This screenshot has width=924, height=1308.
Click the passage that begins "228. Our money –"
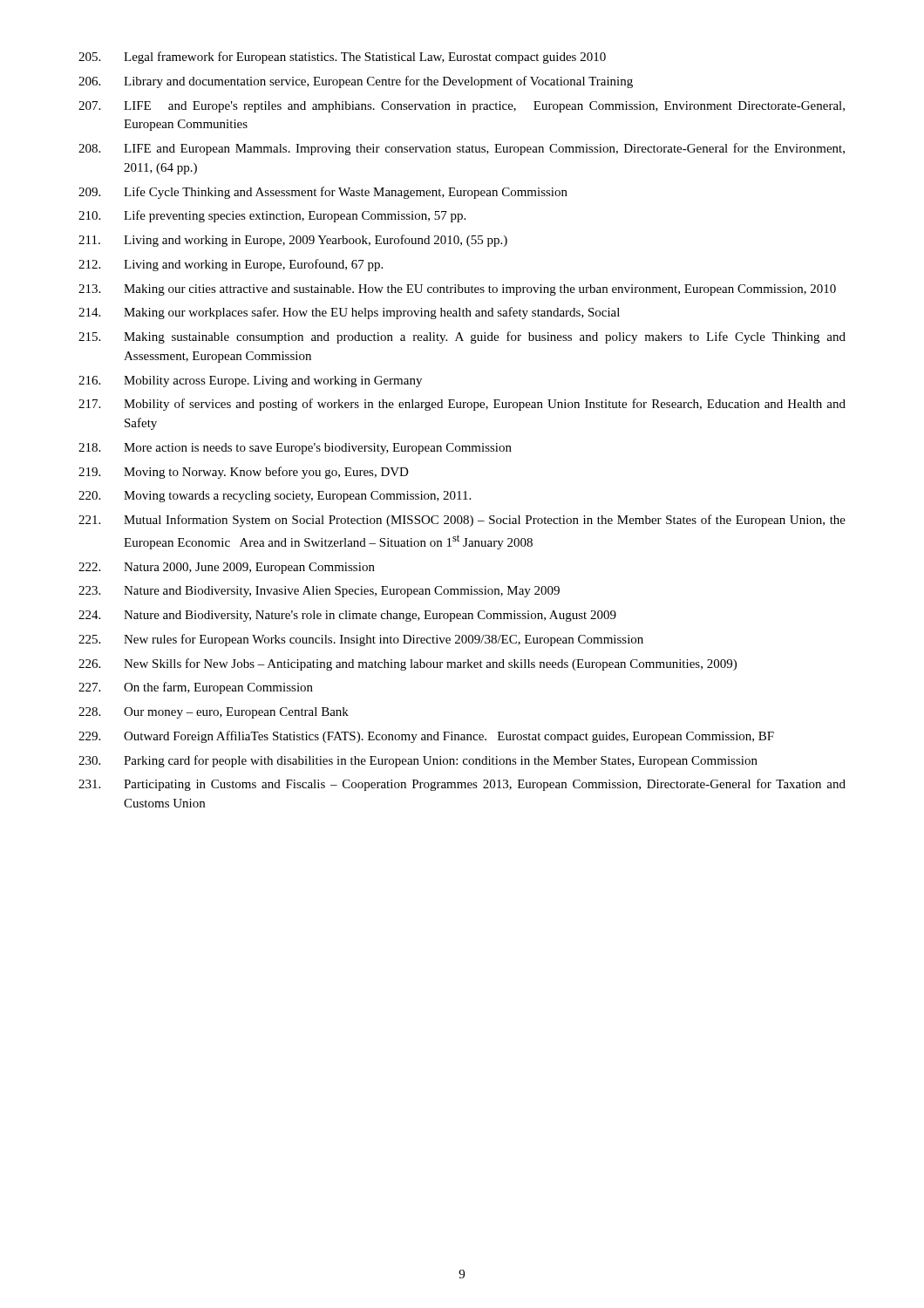214,713
